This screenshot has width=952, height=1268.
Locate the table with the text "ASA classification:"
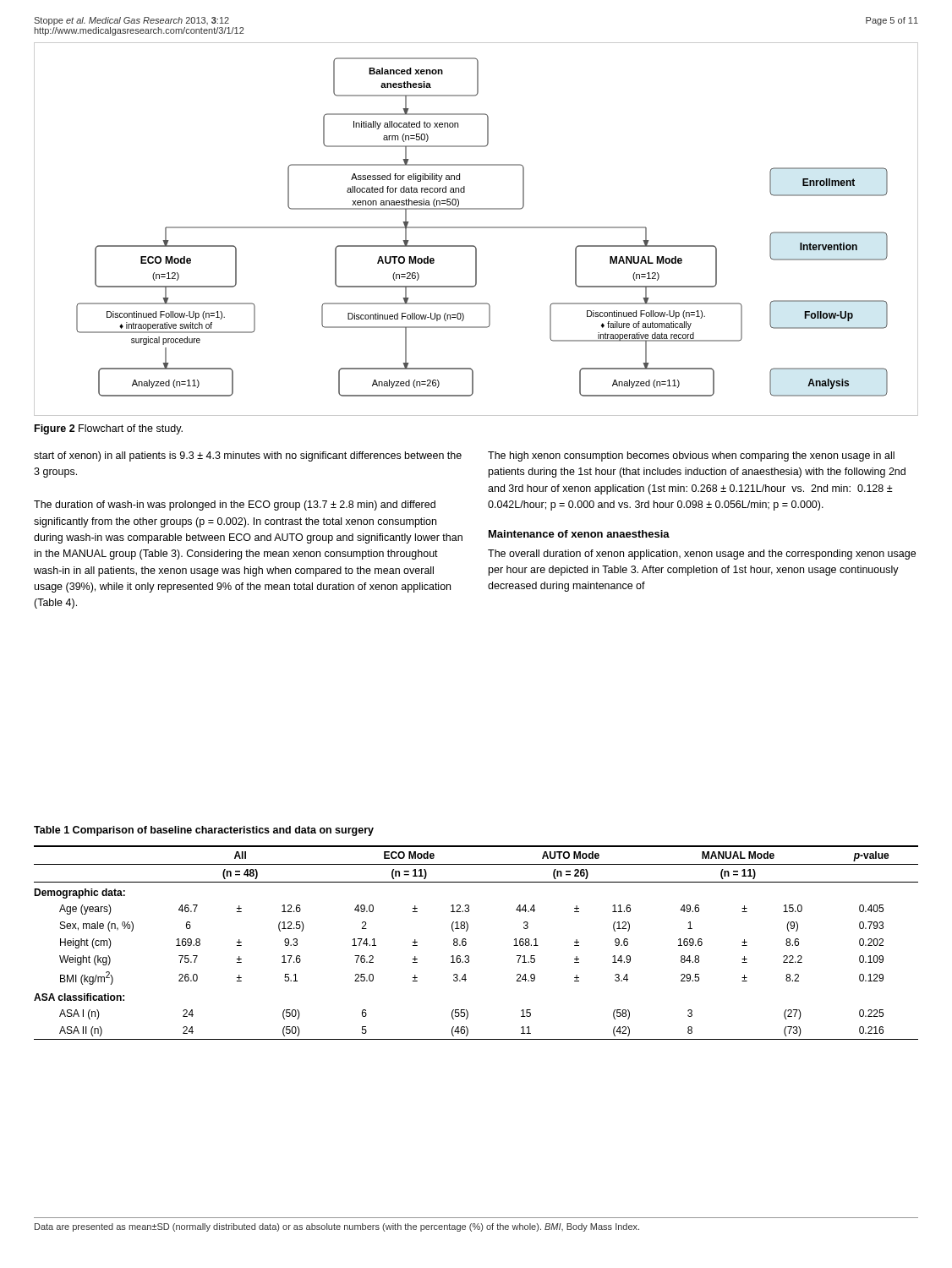(476, 943)
